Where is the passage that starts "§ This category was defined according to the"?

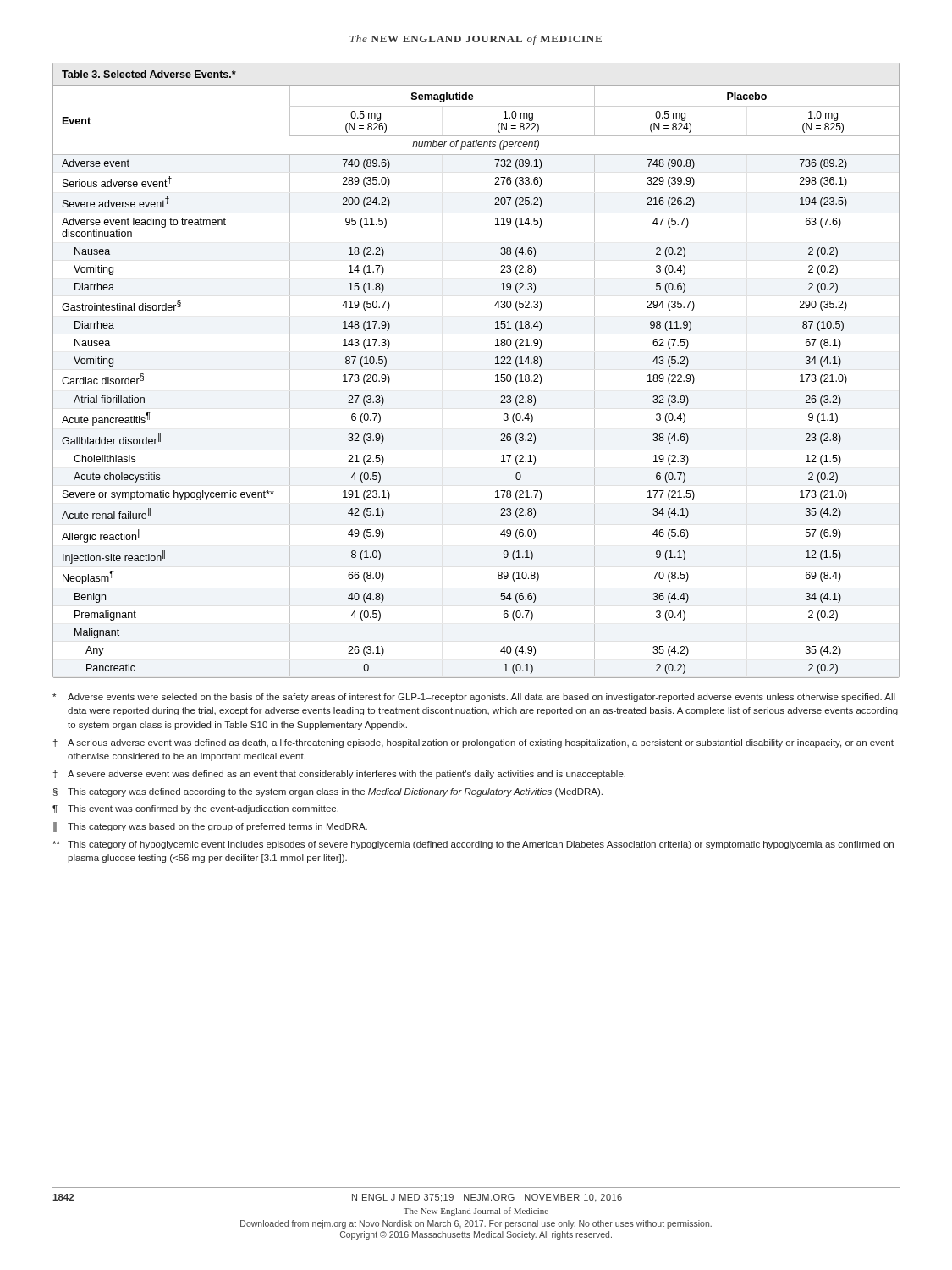click(476, 792)
